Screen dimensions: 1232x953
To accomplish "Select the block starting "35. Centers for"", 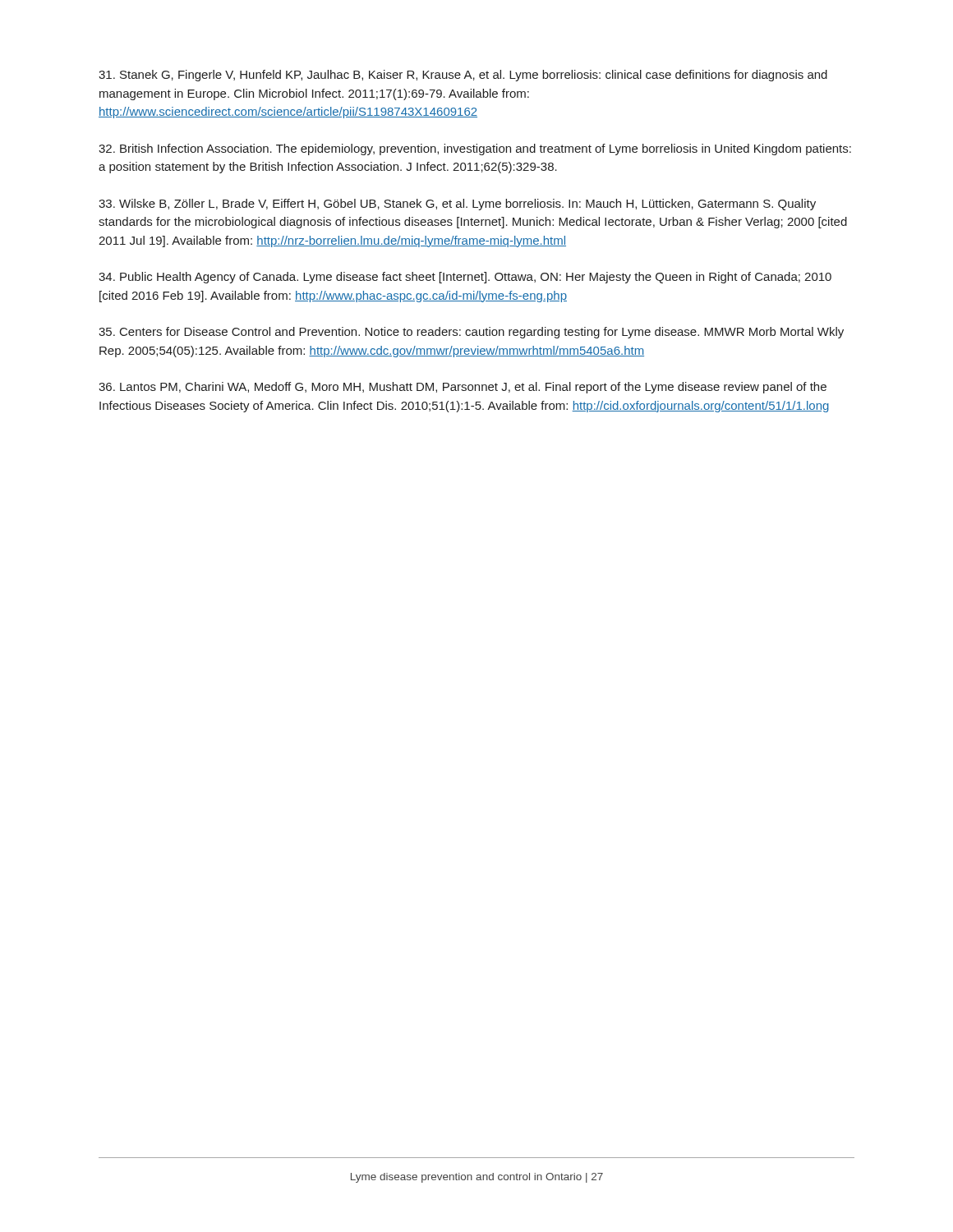I will 471,341.
